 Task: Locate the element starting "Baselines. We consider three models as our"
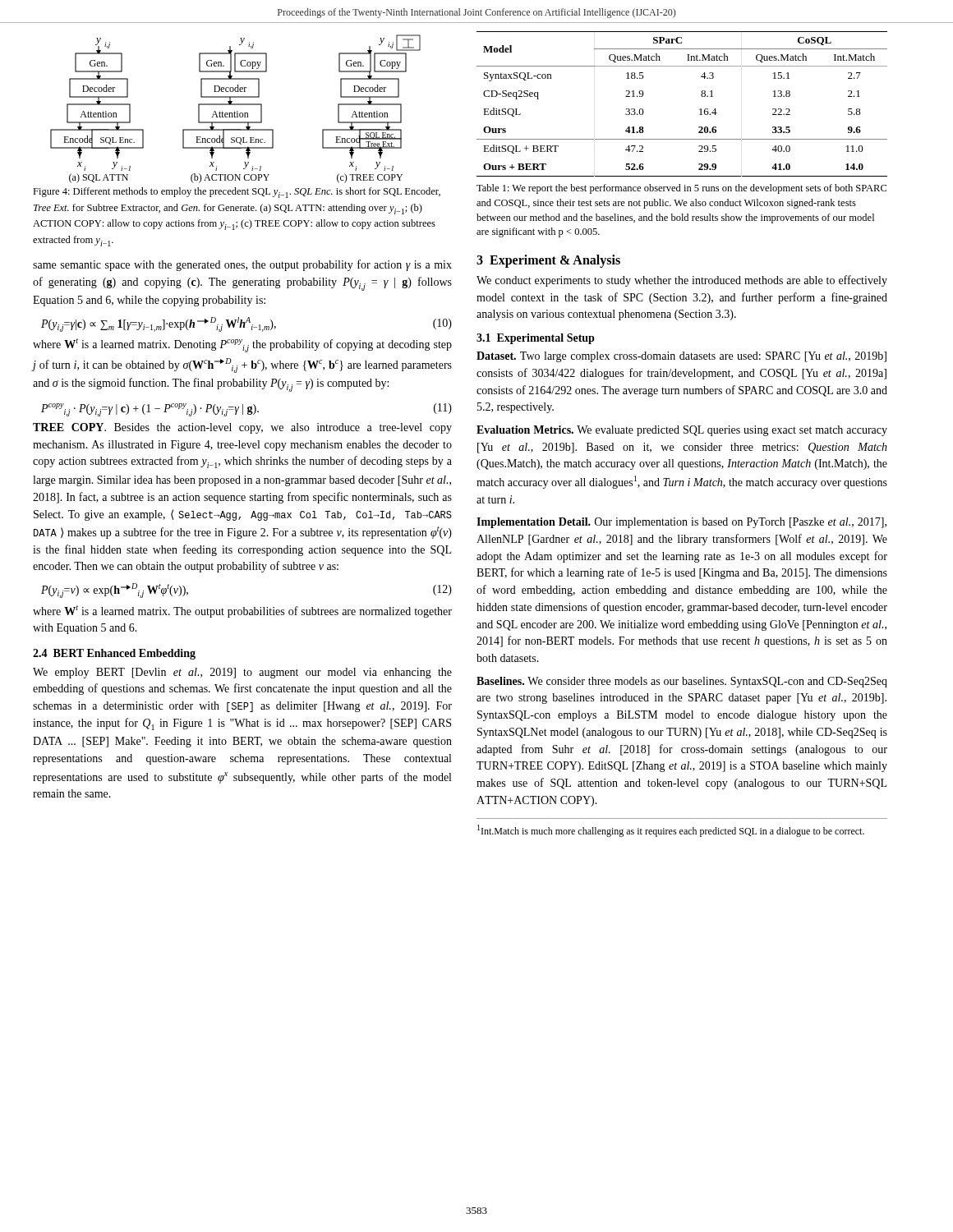click(682, 741)
